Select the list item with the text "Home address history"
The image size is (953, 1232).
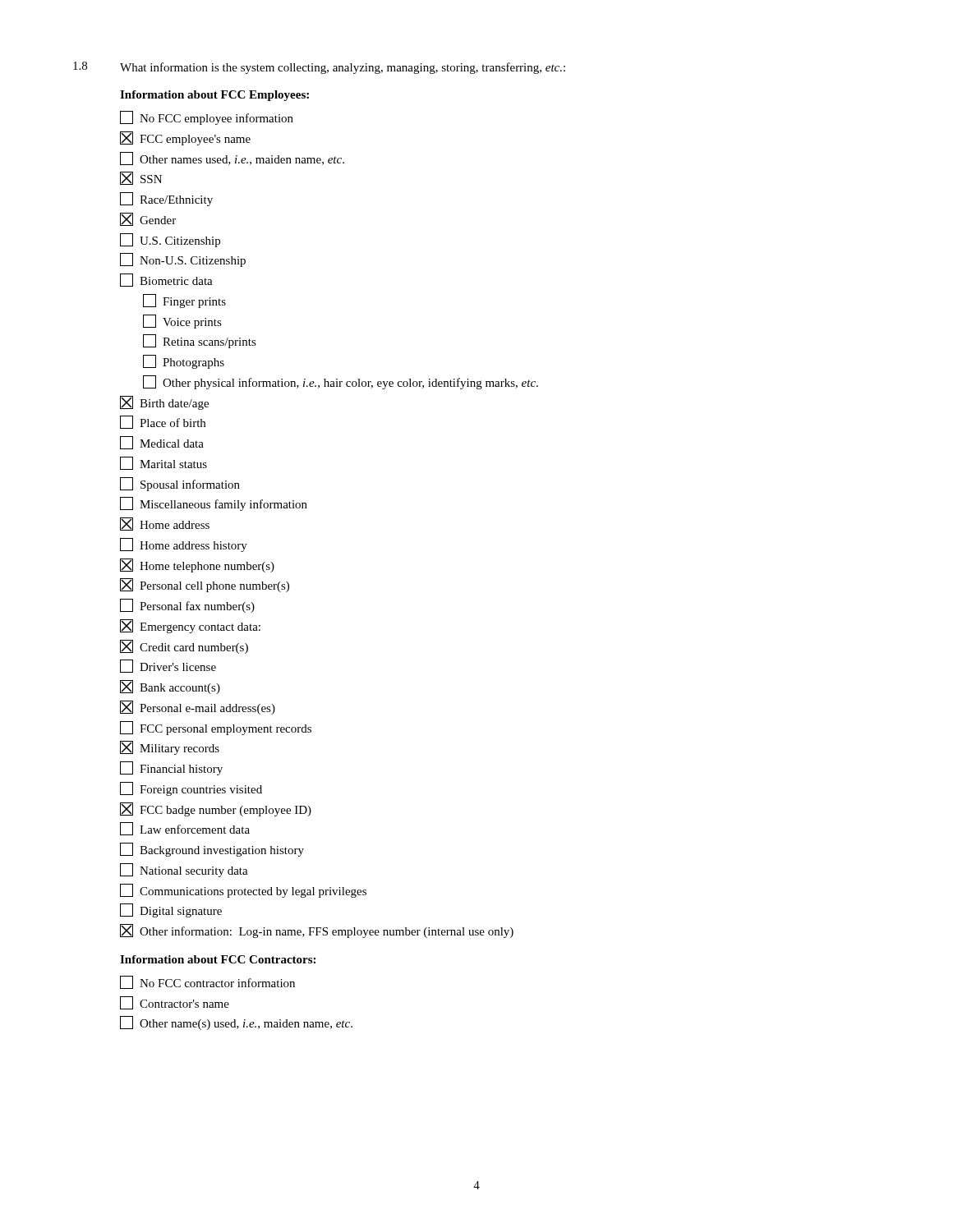coord(184,545)
